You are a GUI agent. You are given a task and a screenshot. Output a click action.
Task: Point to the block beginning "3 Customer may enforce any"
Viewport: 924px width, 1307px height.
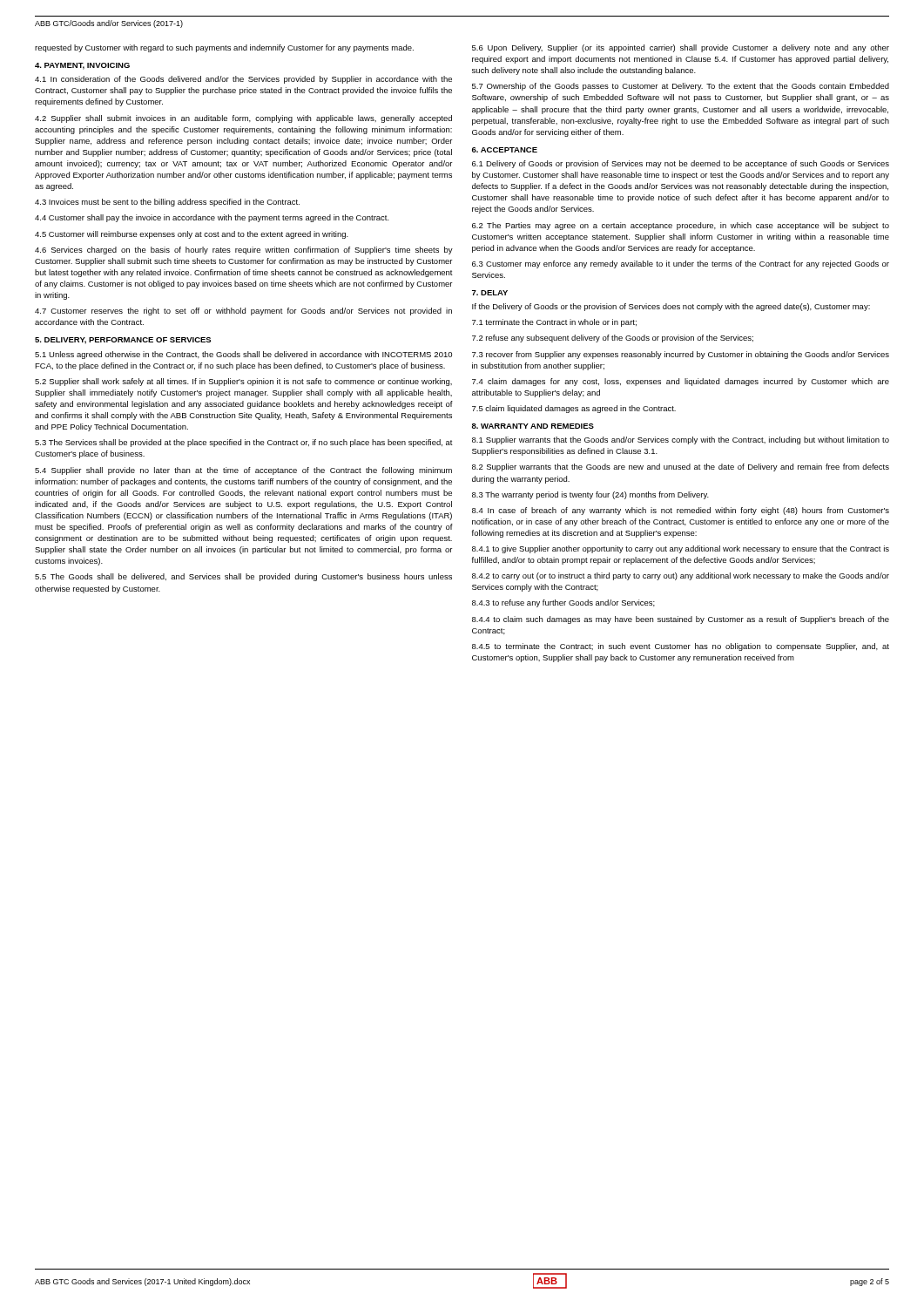(x=680, y=269)
